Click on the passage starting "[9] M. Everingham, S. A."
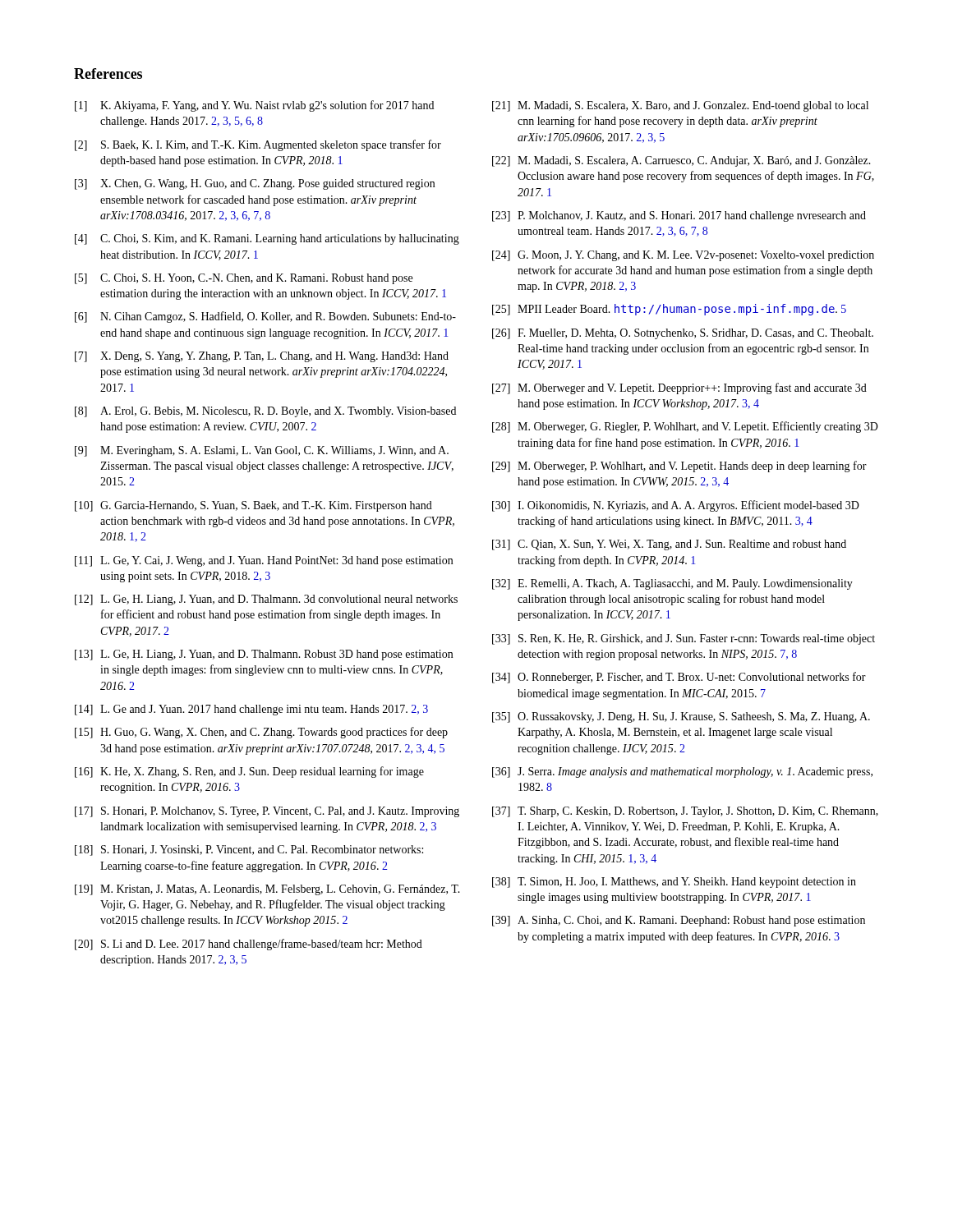953x1232 pixels. point(268,466)
